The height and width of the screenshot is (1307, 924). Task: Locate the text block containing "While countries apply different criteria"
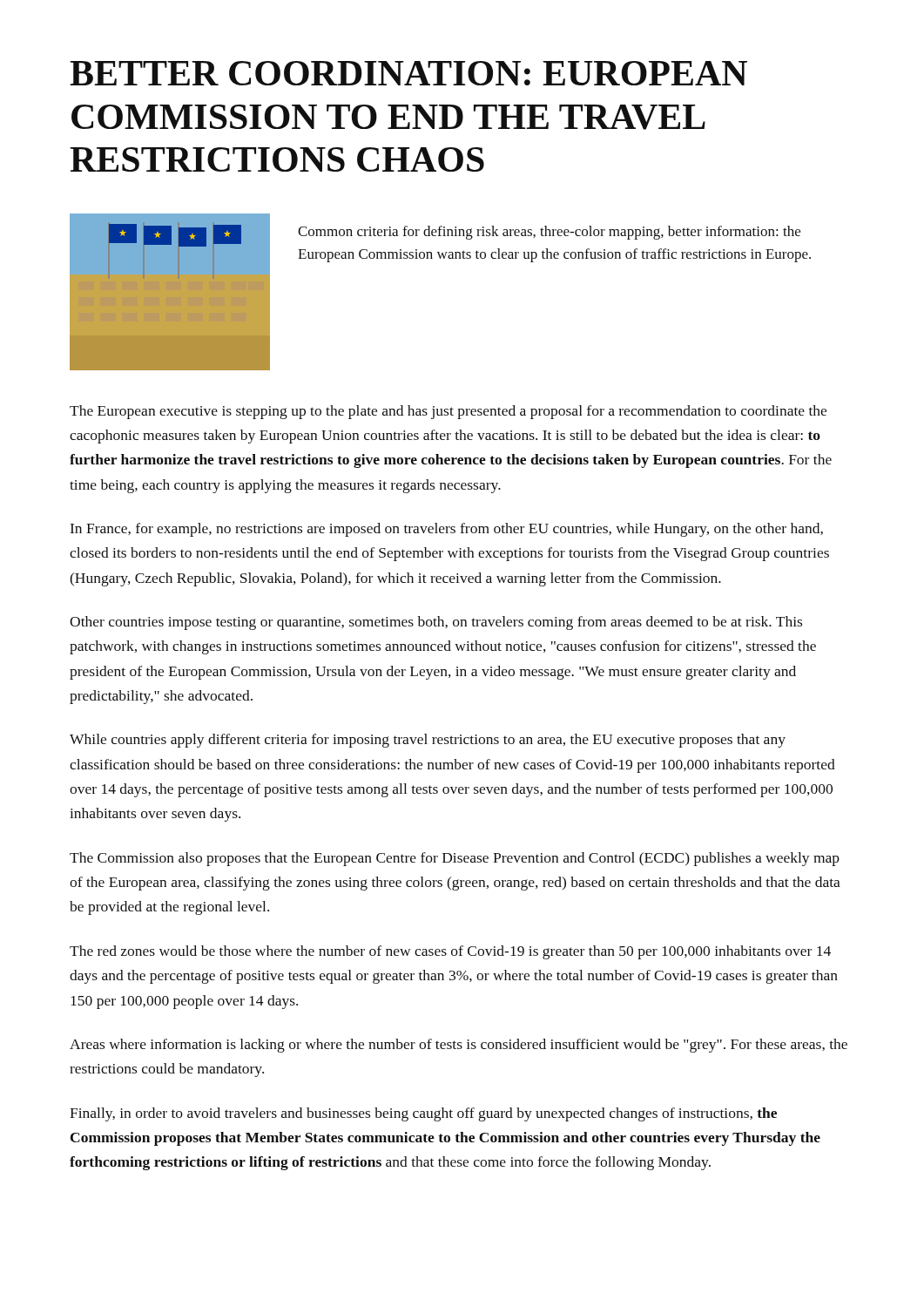click(452, 776)
